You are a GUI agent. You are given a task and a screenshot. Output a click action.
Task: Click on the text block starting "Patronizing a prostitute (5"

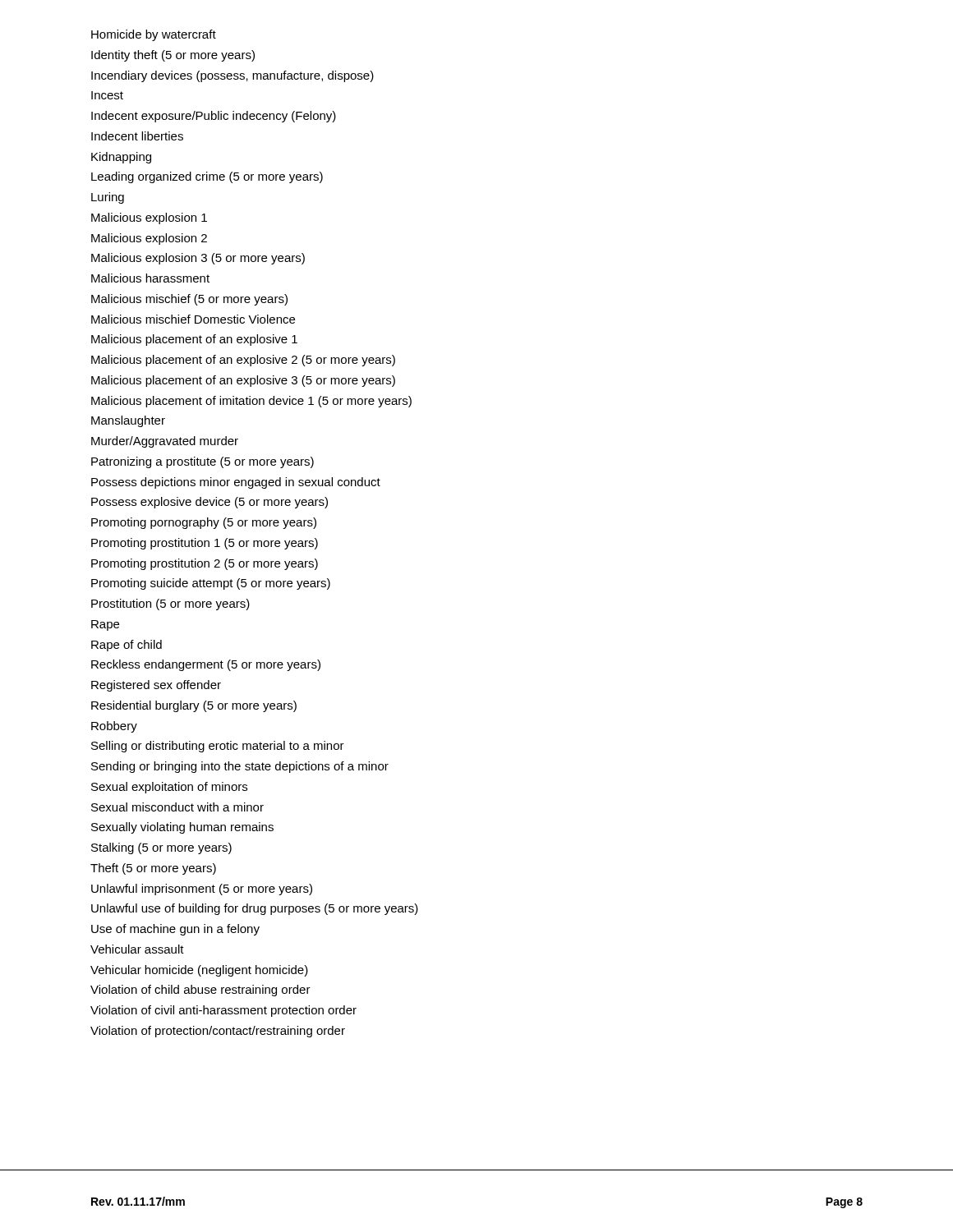coord(202,461)
